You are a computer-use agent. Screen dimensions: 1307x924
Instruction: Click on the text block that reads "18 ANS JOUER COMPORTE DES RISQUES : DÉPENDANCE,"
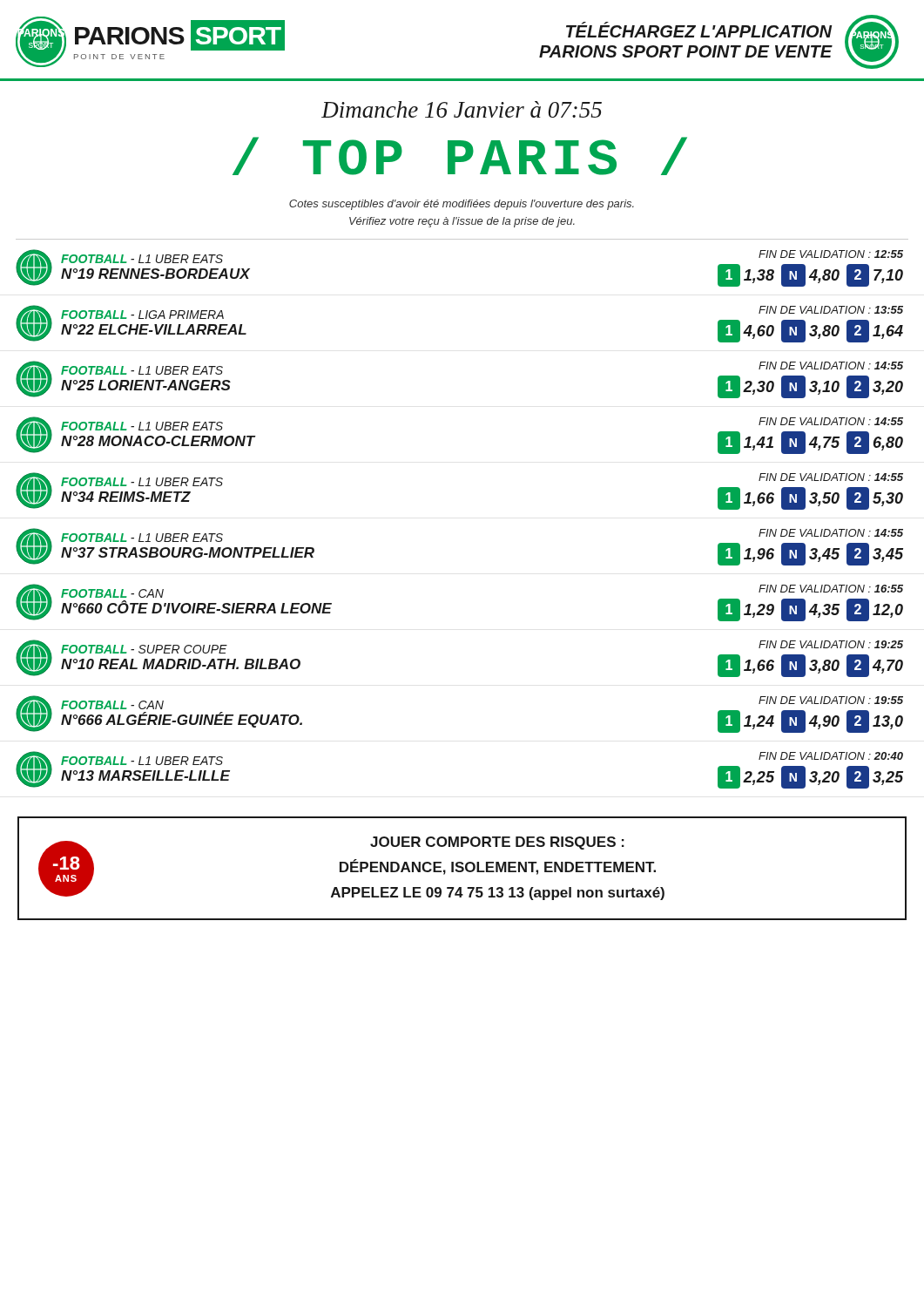click(462, 868)
